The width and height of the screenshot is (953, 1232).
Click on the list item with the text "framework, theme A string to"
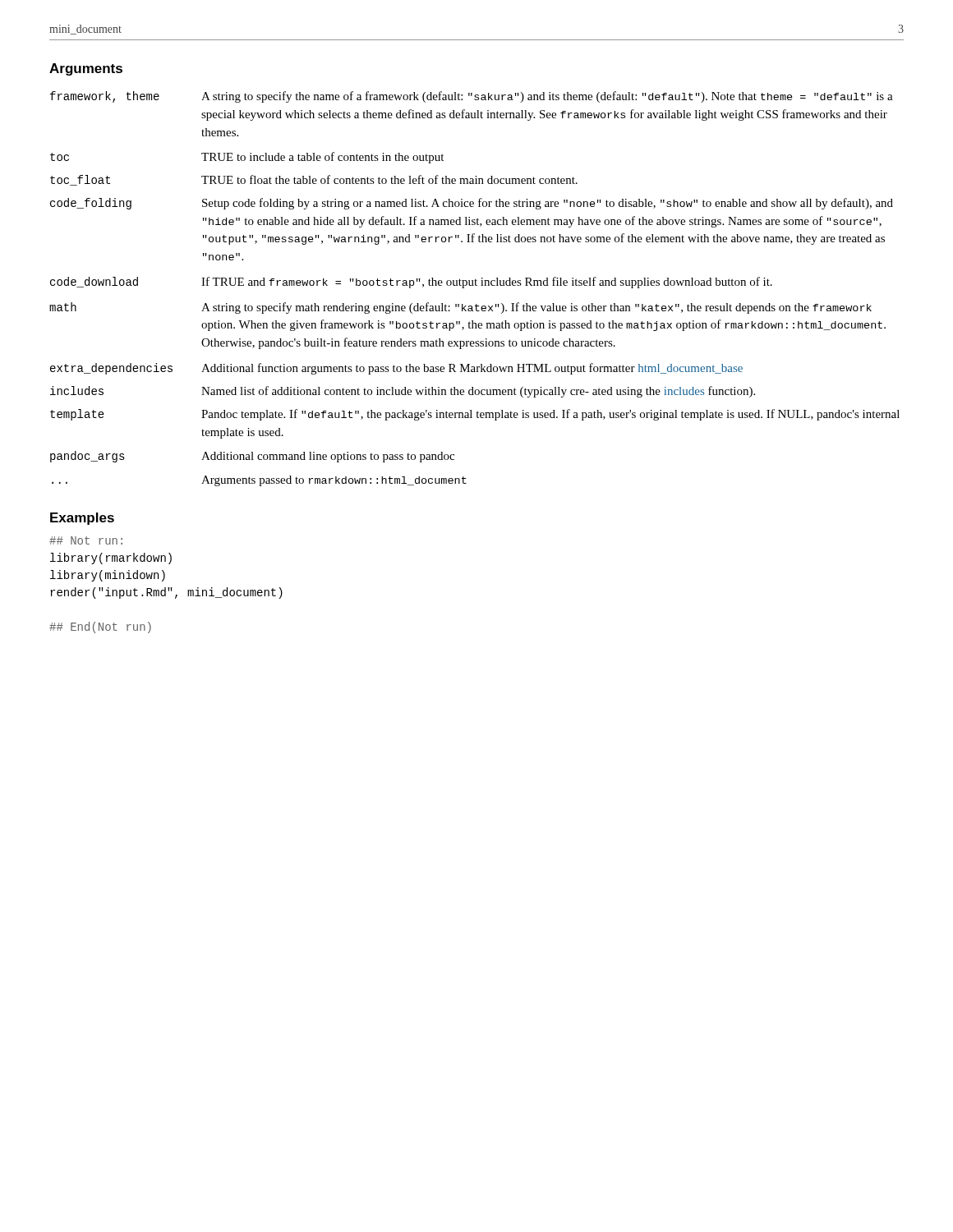pos(476,116)
